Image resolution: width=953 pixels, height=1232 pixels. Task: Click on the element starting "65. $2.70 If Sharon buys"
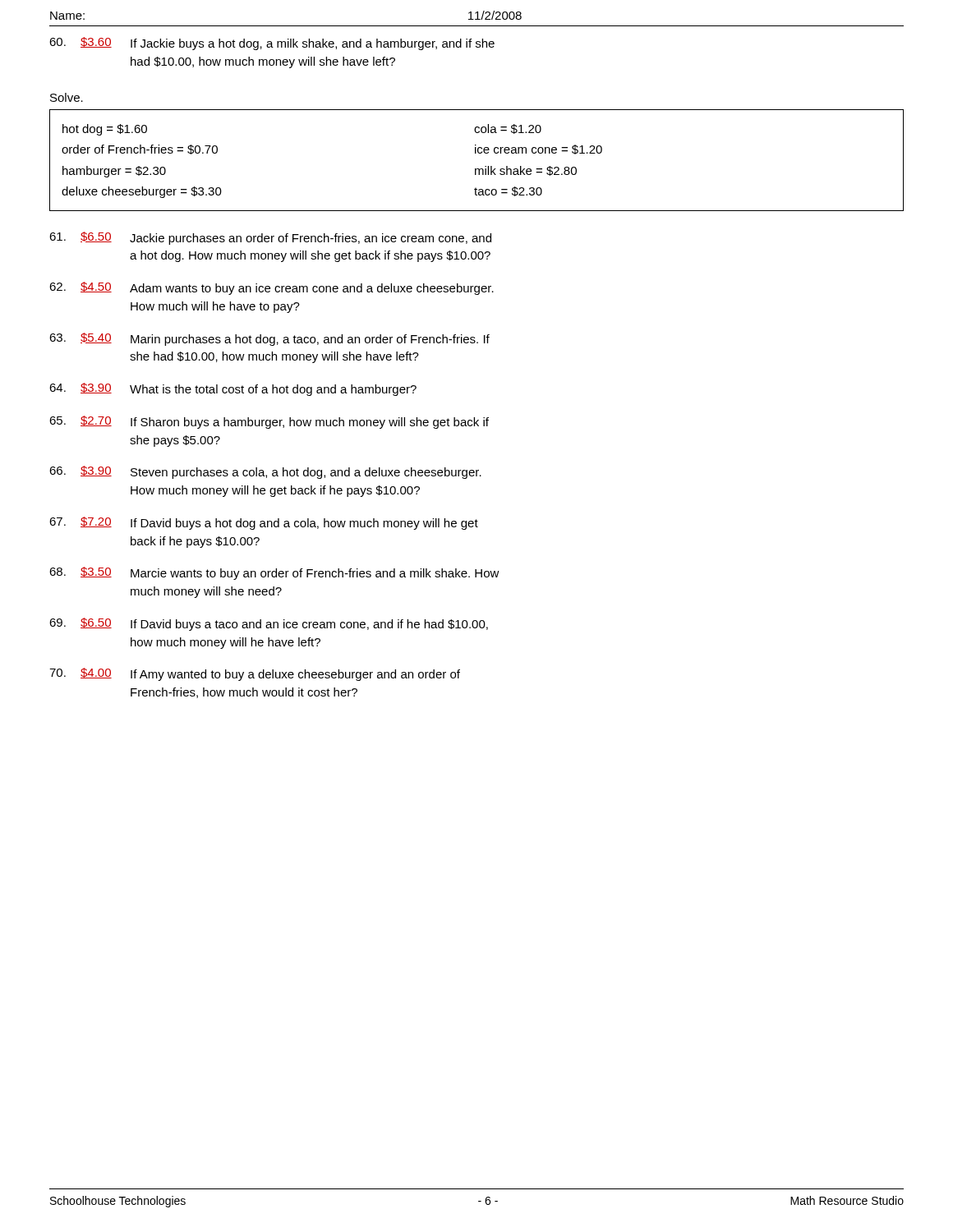point(269,431)
